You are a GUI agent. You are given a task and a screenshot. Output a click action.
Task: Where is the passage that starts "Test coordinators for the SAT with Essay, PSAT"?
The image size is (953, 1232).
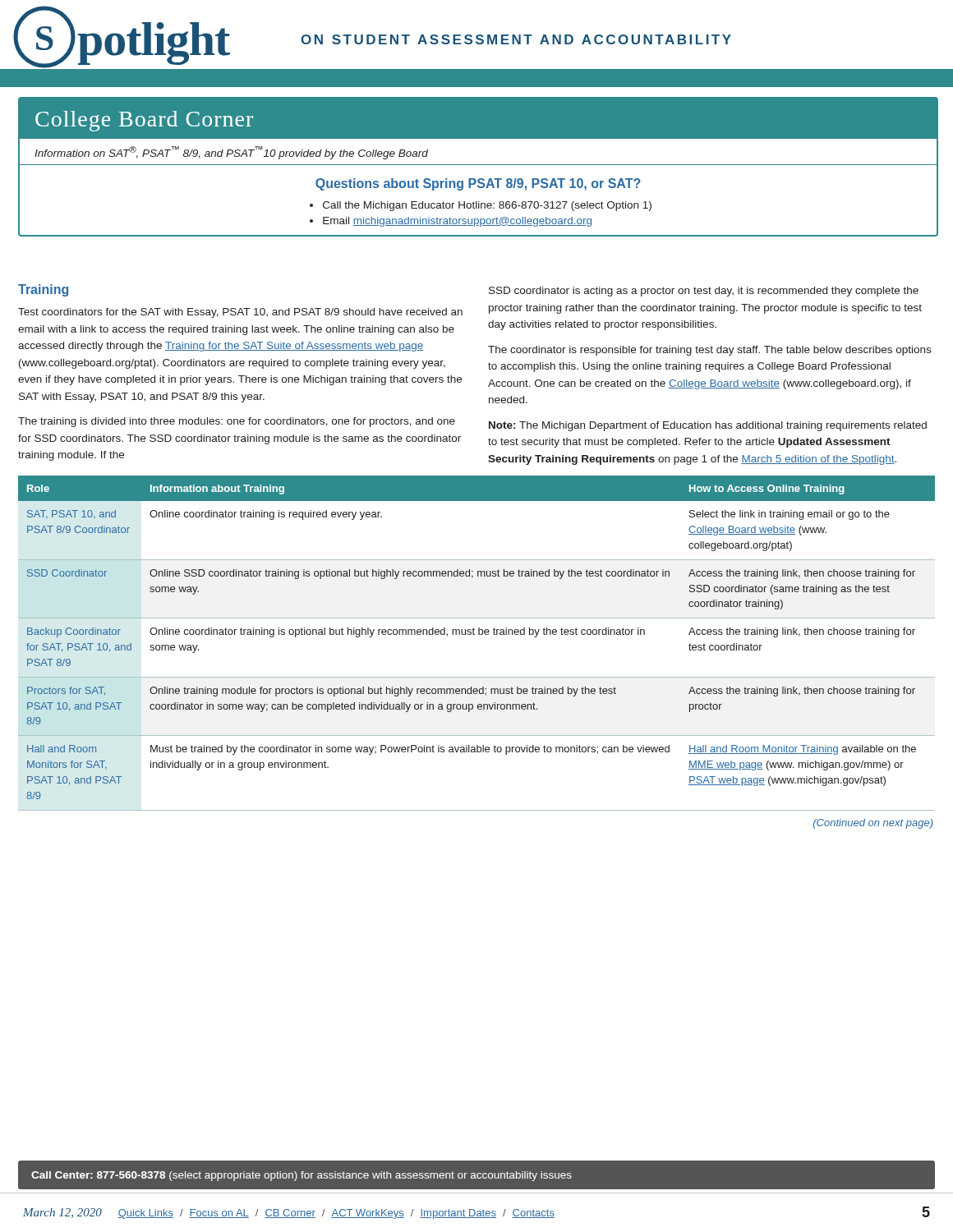[241, 354]
